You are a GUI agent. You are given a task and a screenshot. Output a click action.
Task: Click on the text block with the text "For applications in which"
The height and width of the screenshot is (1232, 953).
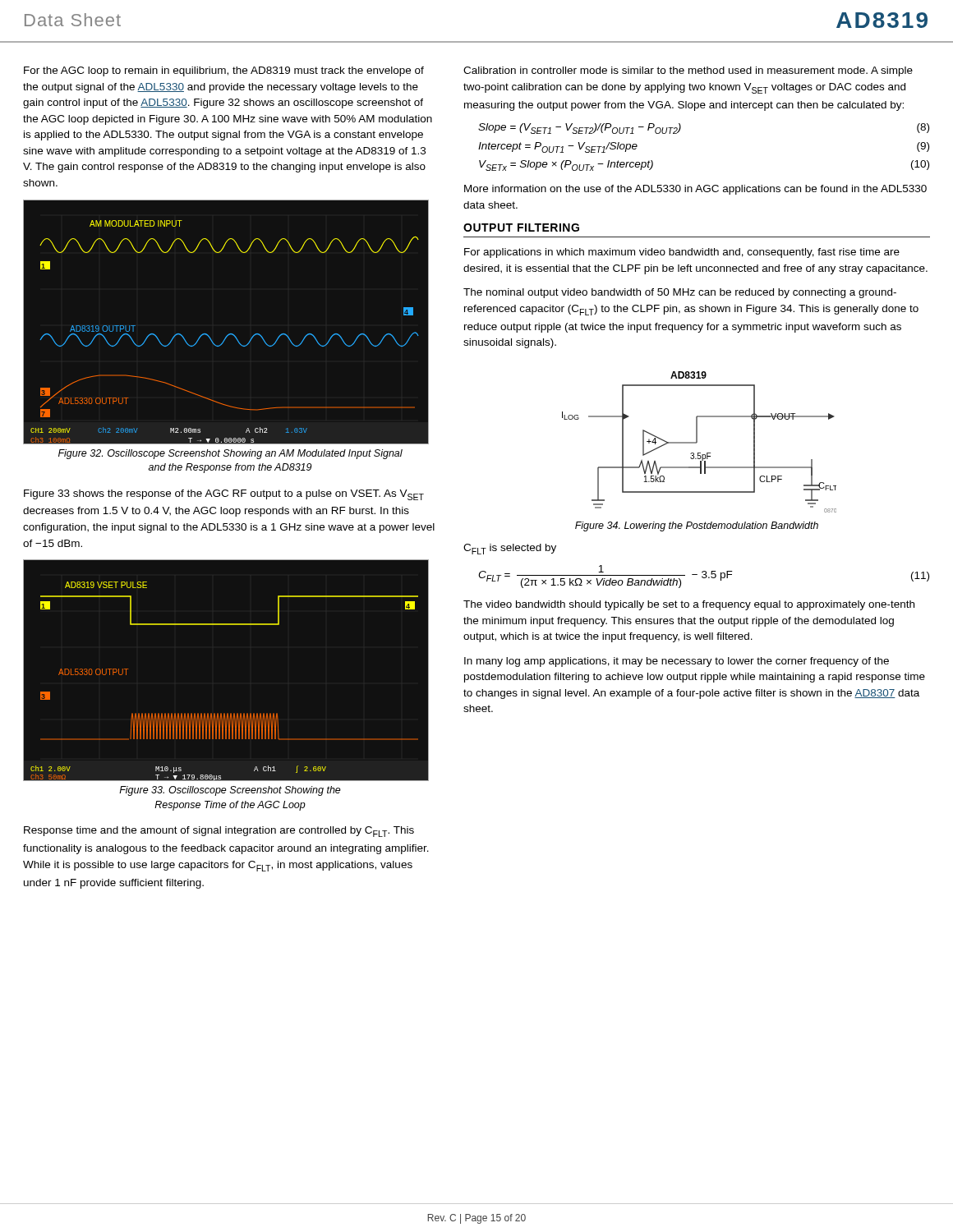696,260
